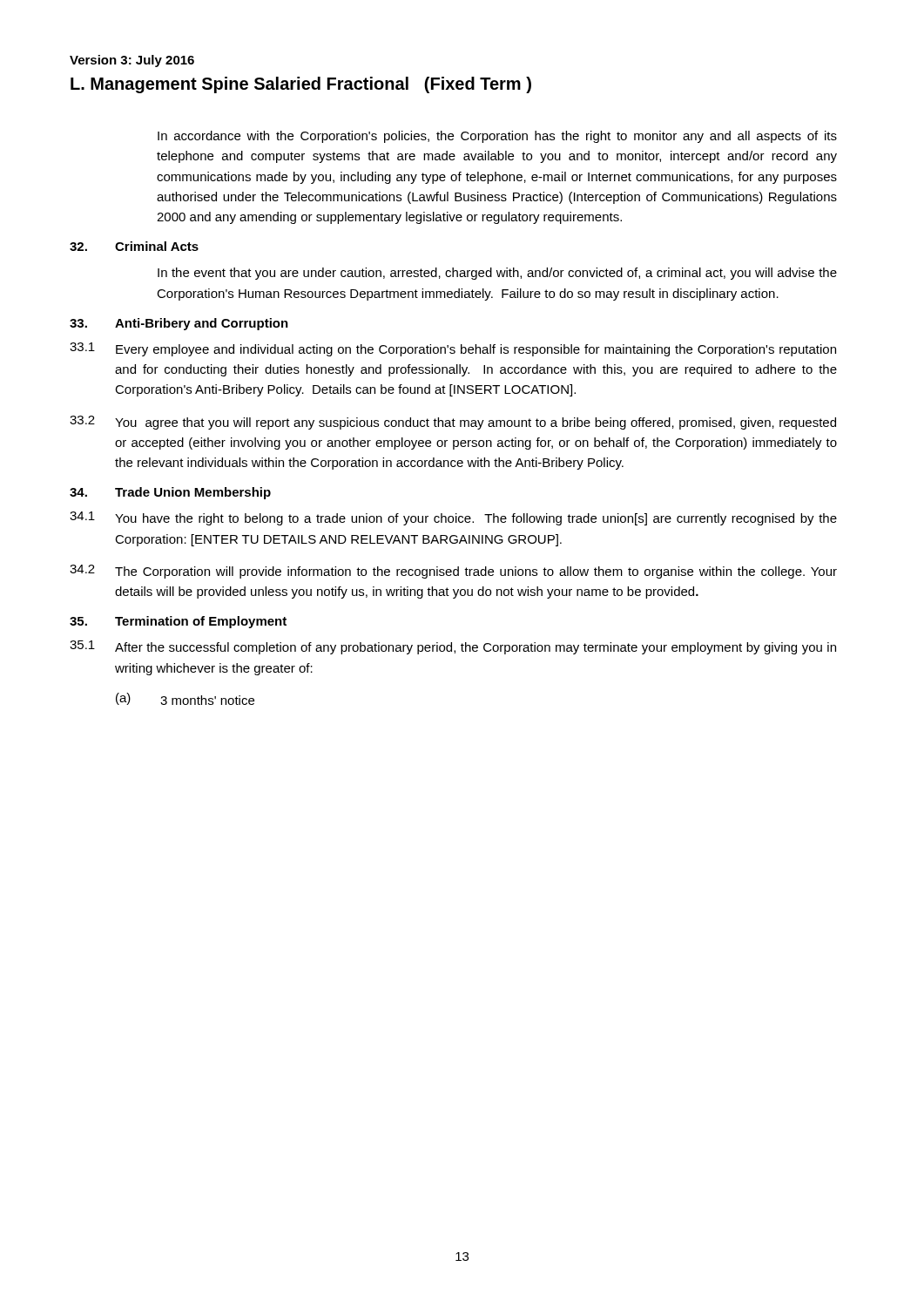
Task: Locate the list item containing "33.2 You agree that"
Action: [x=453, y=442]
